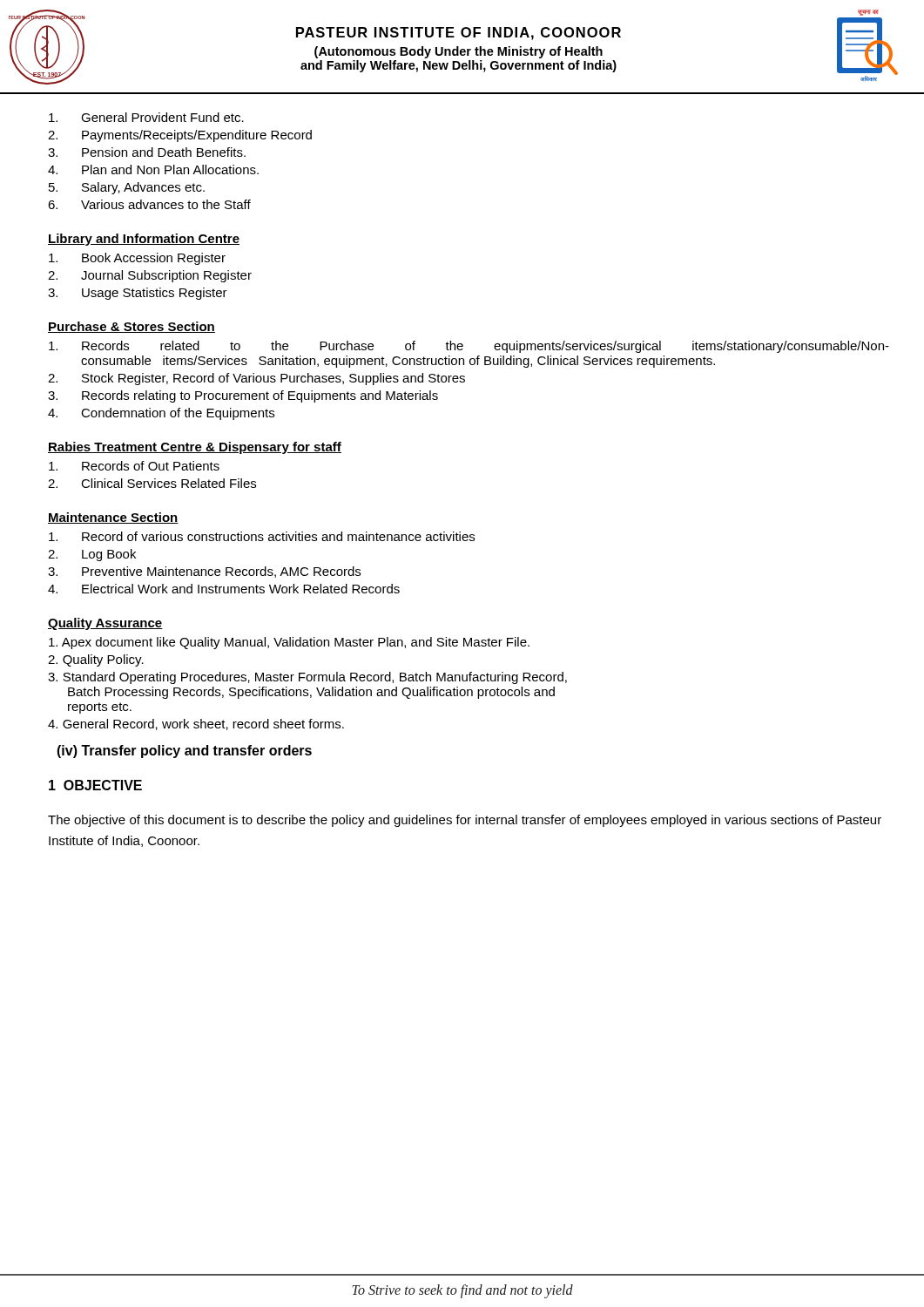The height and width of the screenshot is (1307, 924).
Task: Point to the element starting "2. Payments/Receipts/Expenditure Record"
Action: coord(180,136)
